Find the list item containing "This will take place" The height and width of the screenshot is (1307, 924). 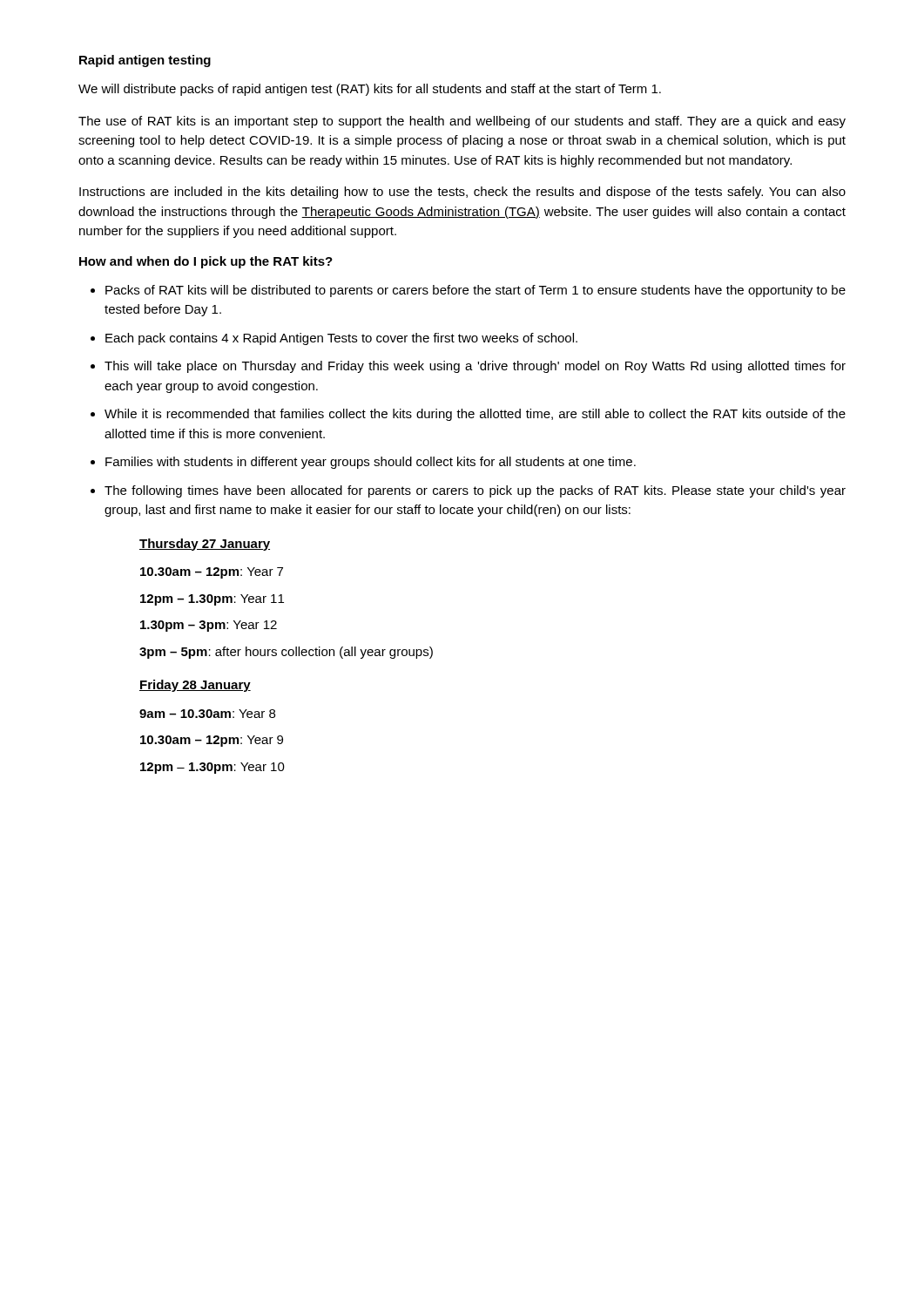pyautogui.click(x=475, y=375)
